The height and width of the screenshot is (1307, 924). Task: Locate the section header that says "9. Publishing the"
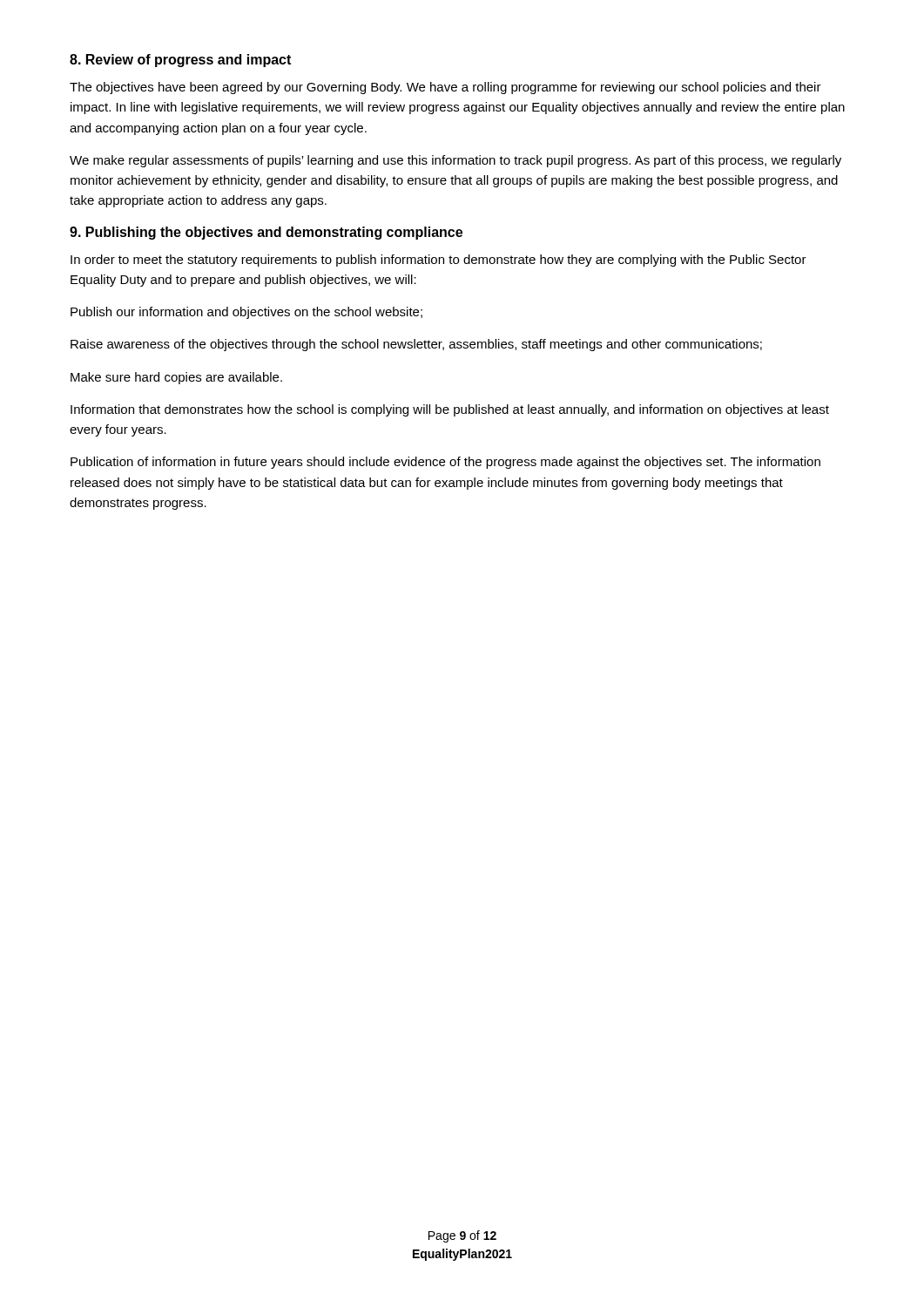266,232
